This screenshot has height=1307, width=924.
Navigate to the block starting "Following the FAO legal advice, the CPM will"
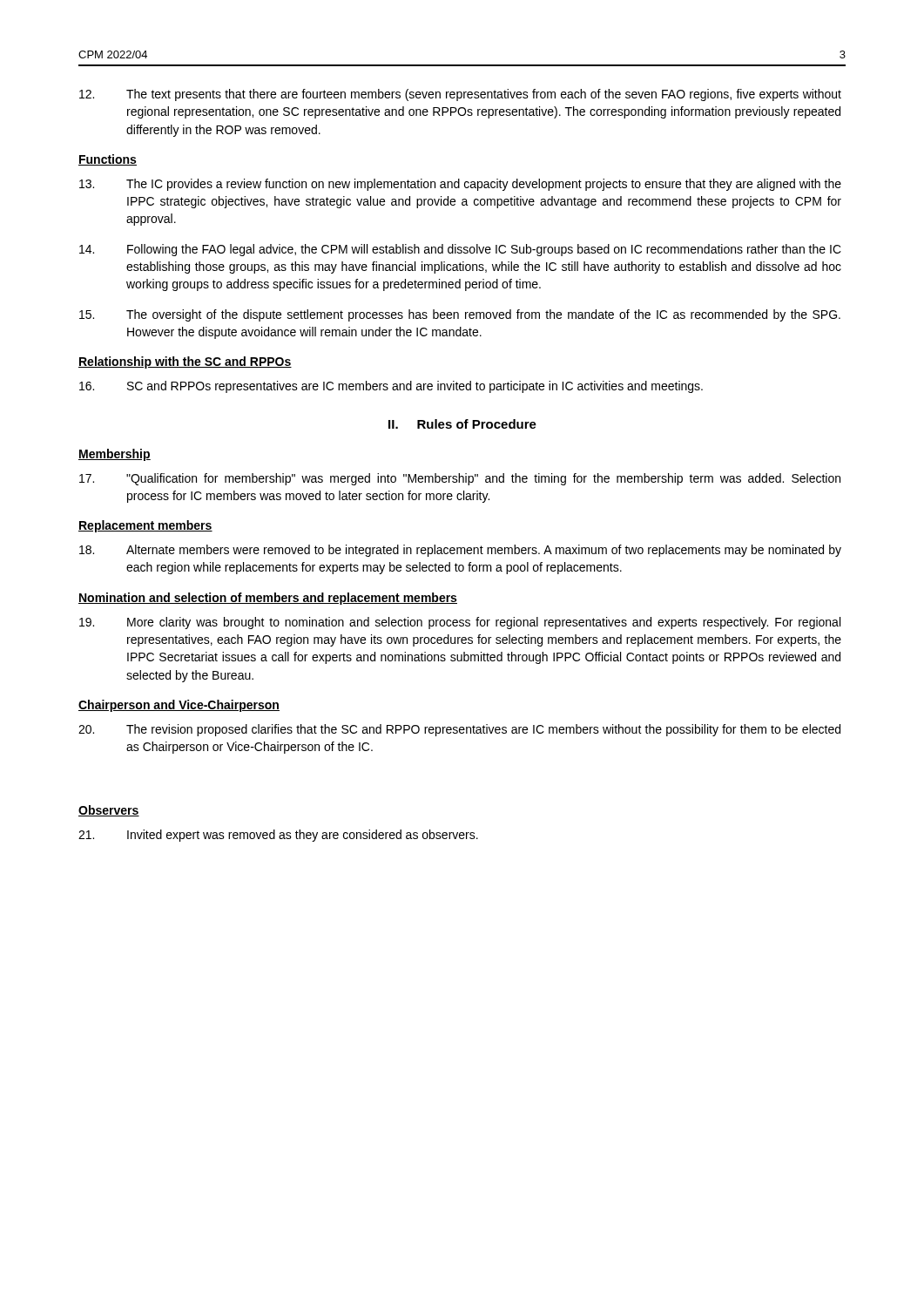[460, 267]
